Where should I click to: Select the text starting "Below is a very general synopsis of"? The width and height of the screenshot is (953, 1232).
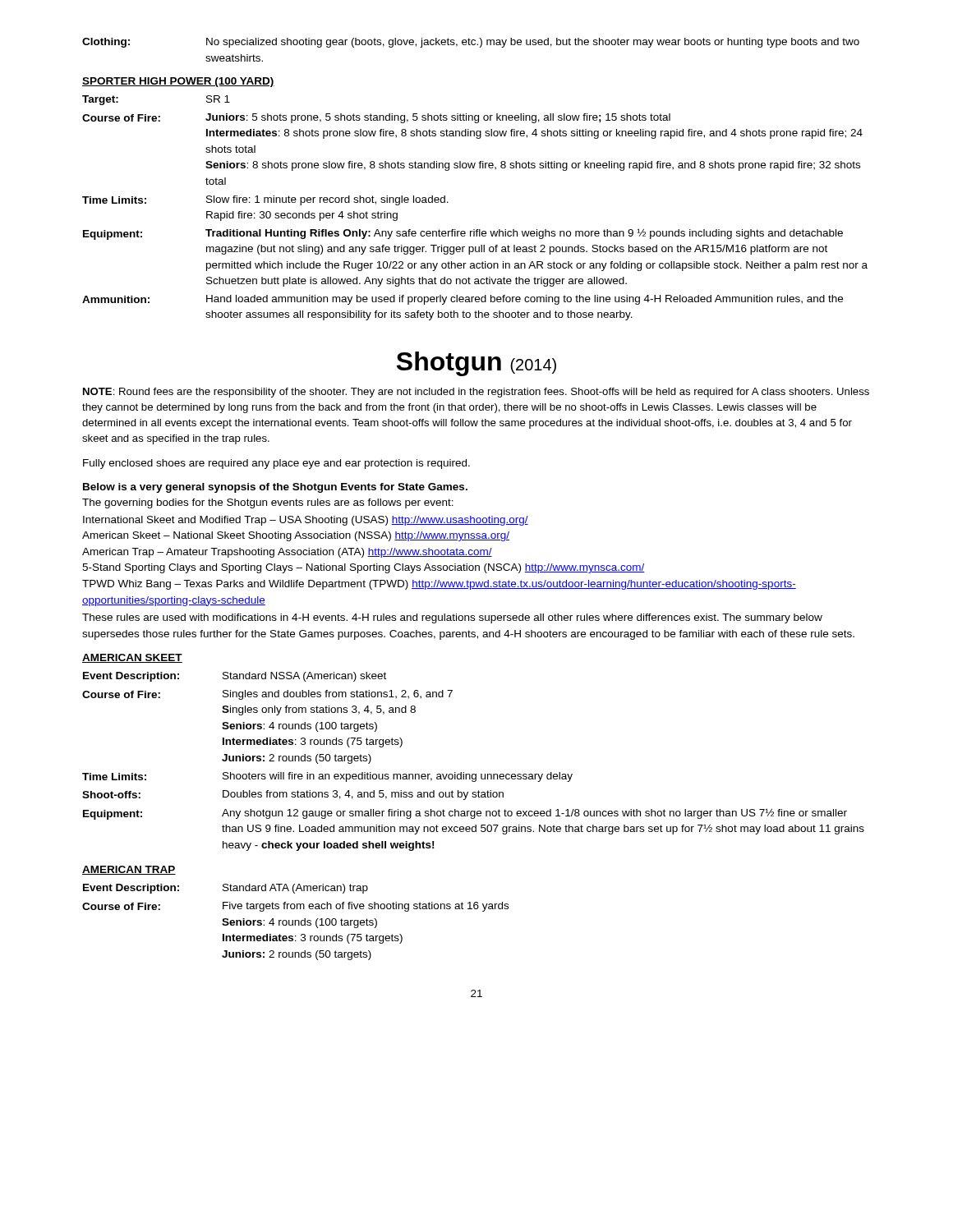(x=275, y=487)
